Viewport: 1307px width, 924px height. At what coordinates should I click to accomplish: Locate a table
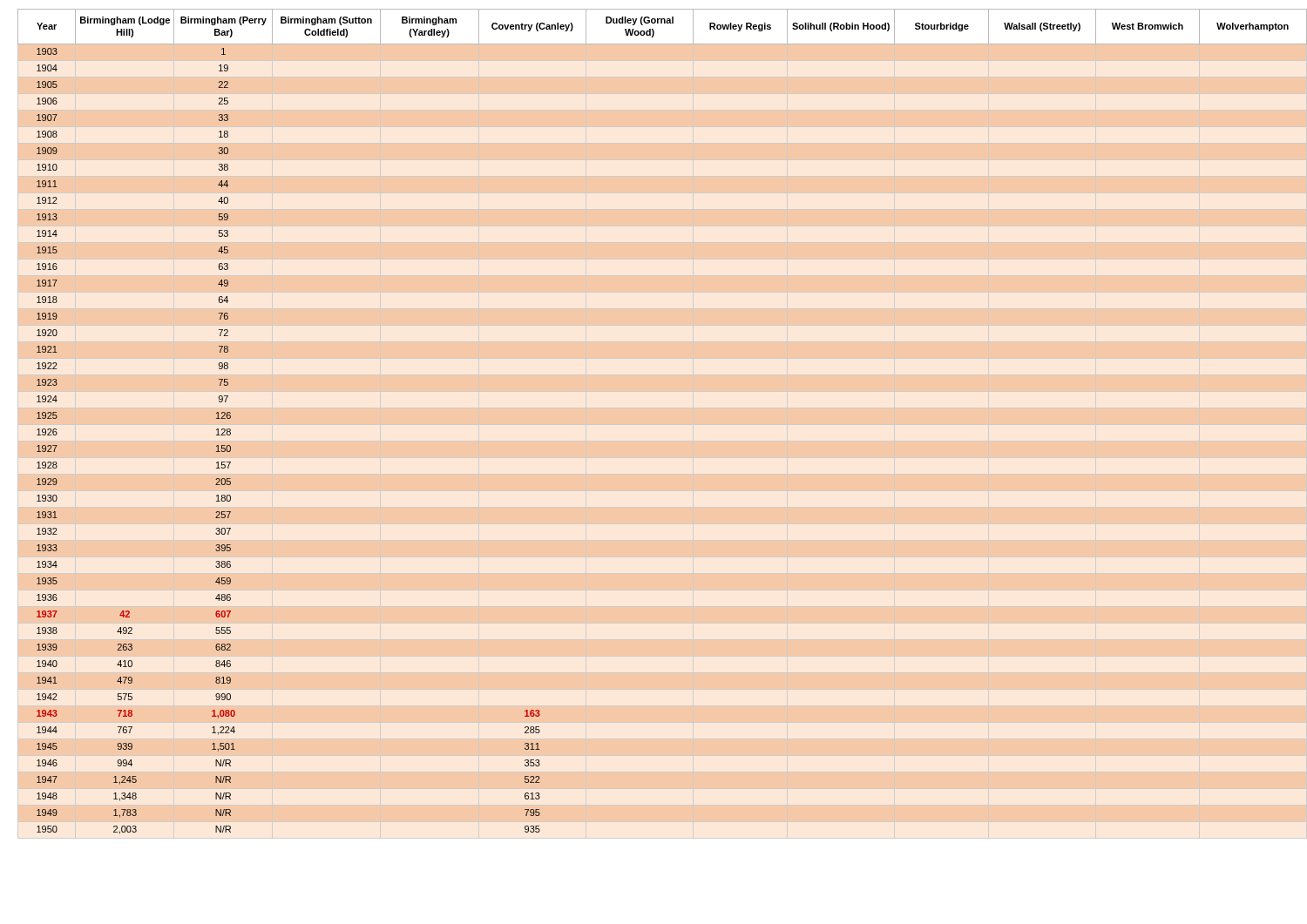[x=654, y=424]
